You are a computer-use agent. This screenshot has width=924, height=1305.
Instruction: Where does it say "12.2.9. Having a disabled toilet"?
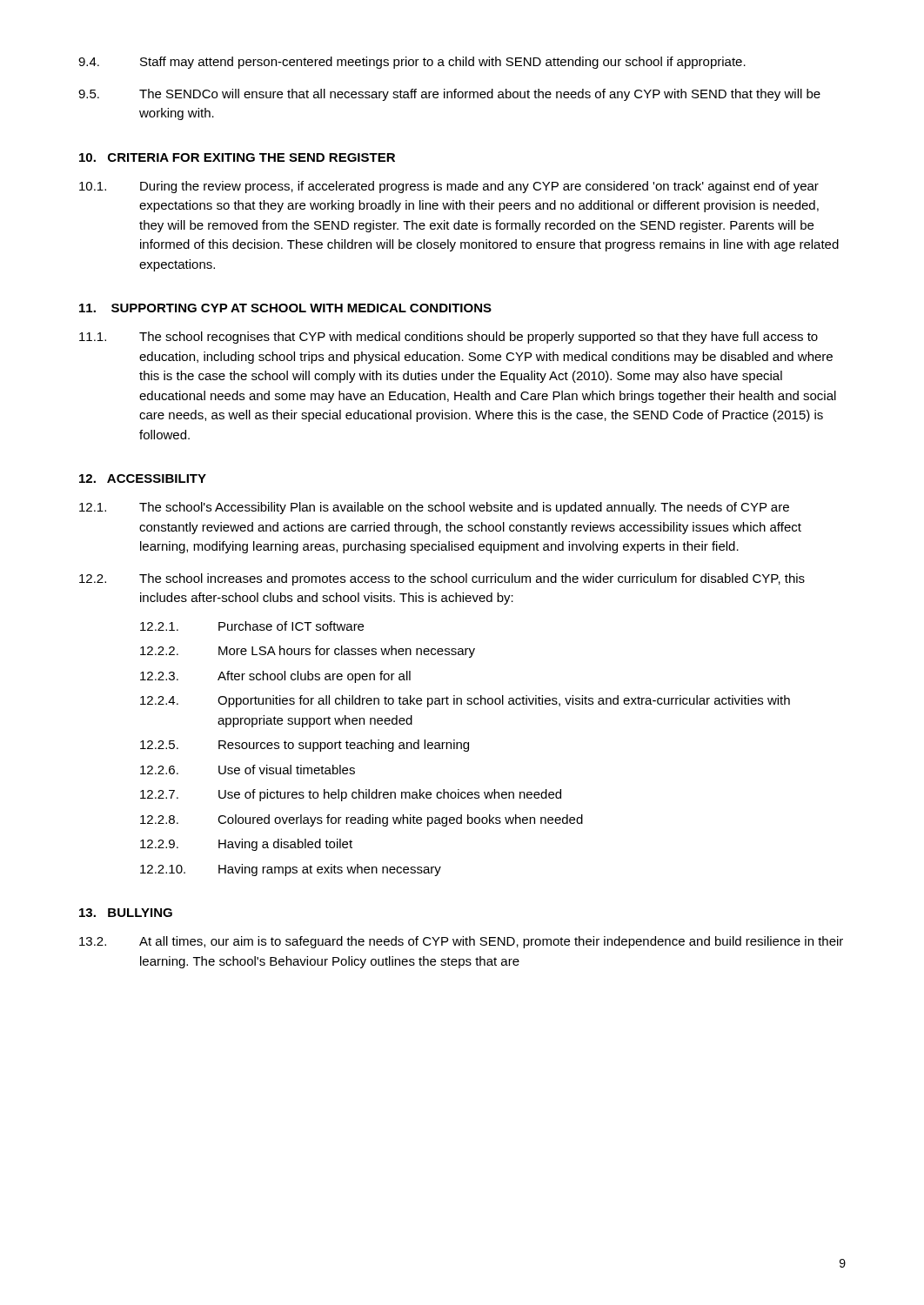246,845
